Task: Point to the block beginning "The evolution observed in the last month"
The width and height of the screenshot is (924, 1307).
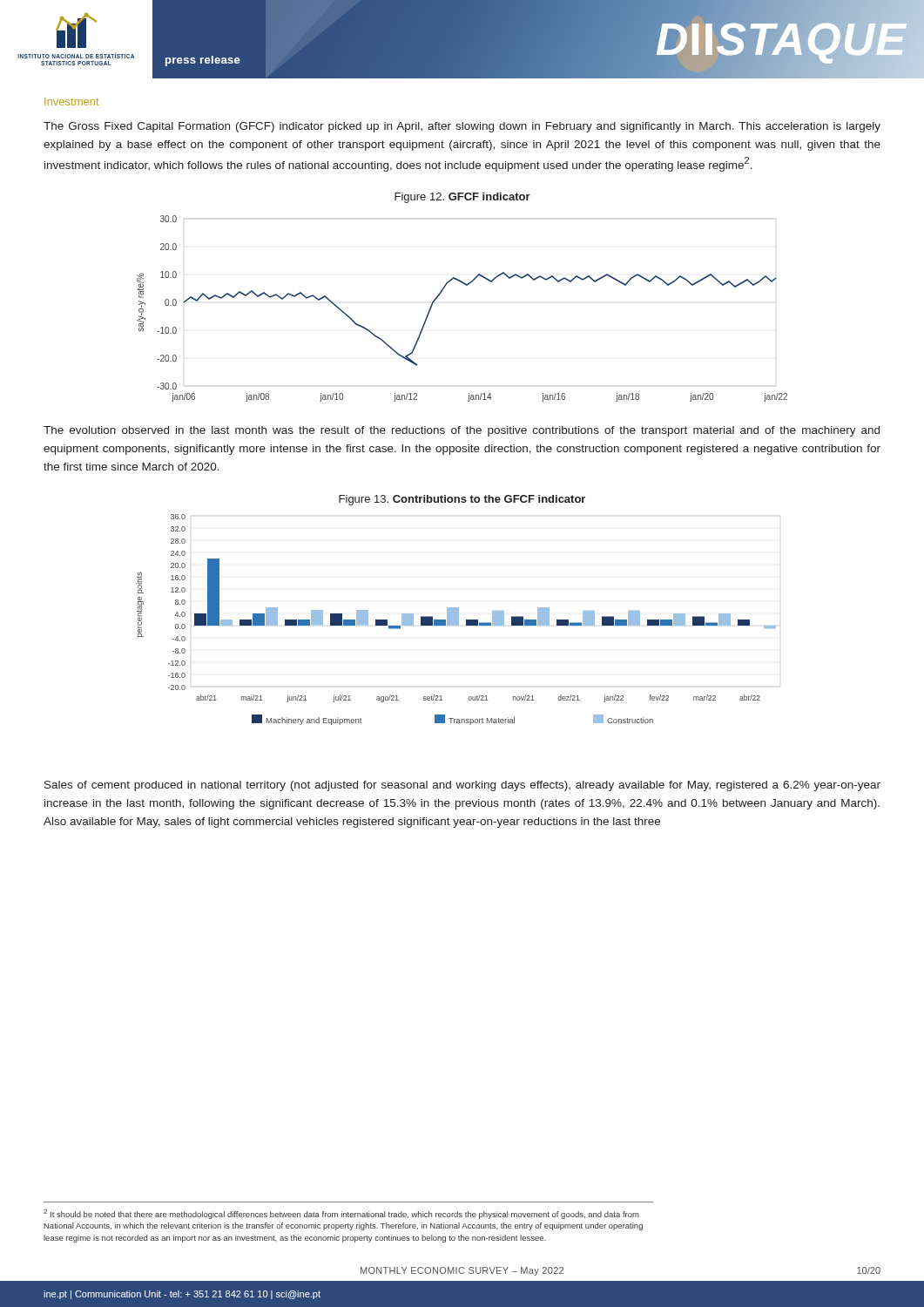Action: 462,448
